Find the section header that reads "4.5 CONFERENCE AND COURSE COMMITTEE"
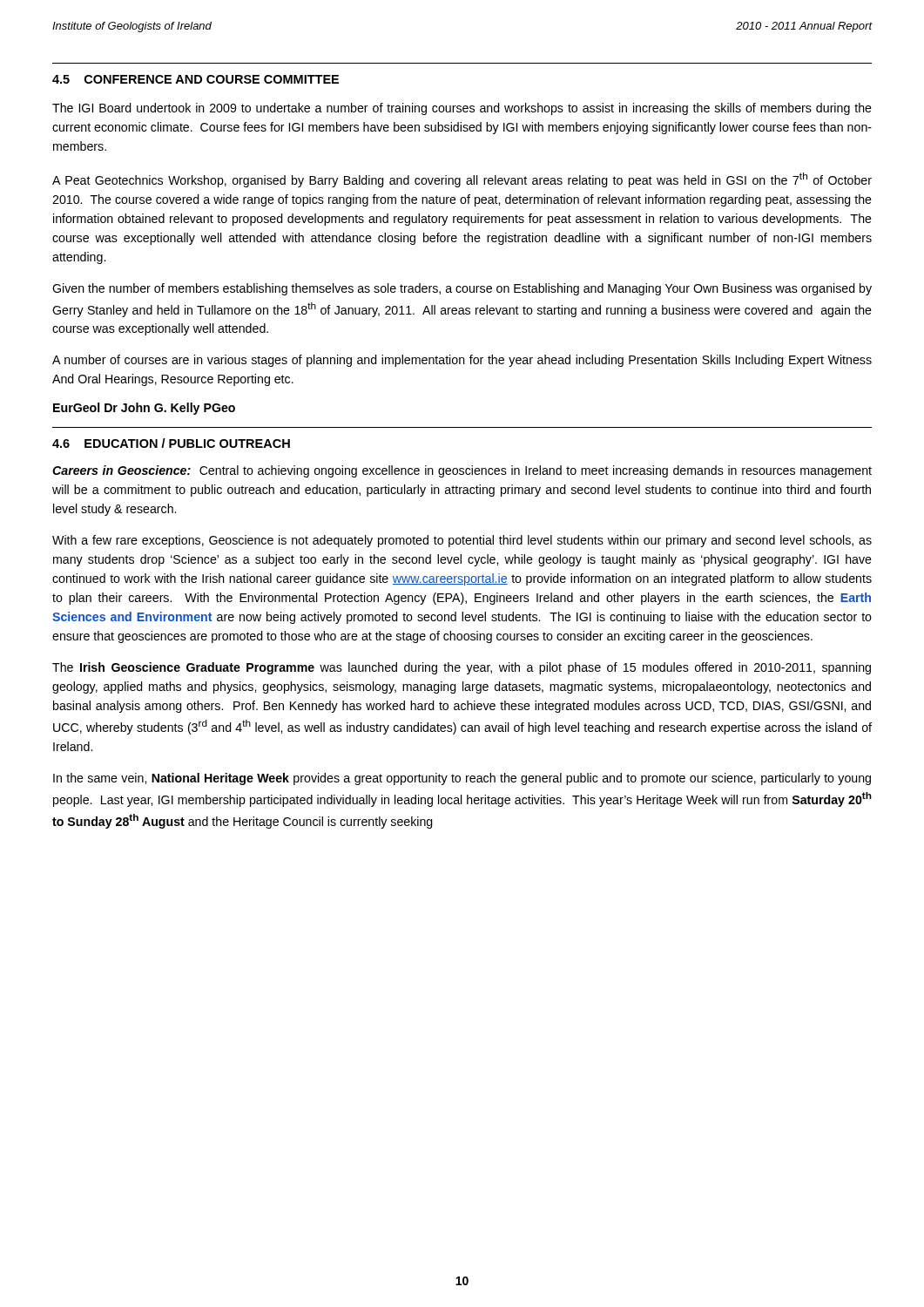This screenshot has width=924, height=1307. pos(196,79)
